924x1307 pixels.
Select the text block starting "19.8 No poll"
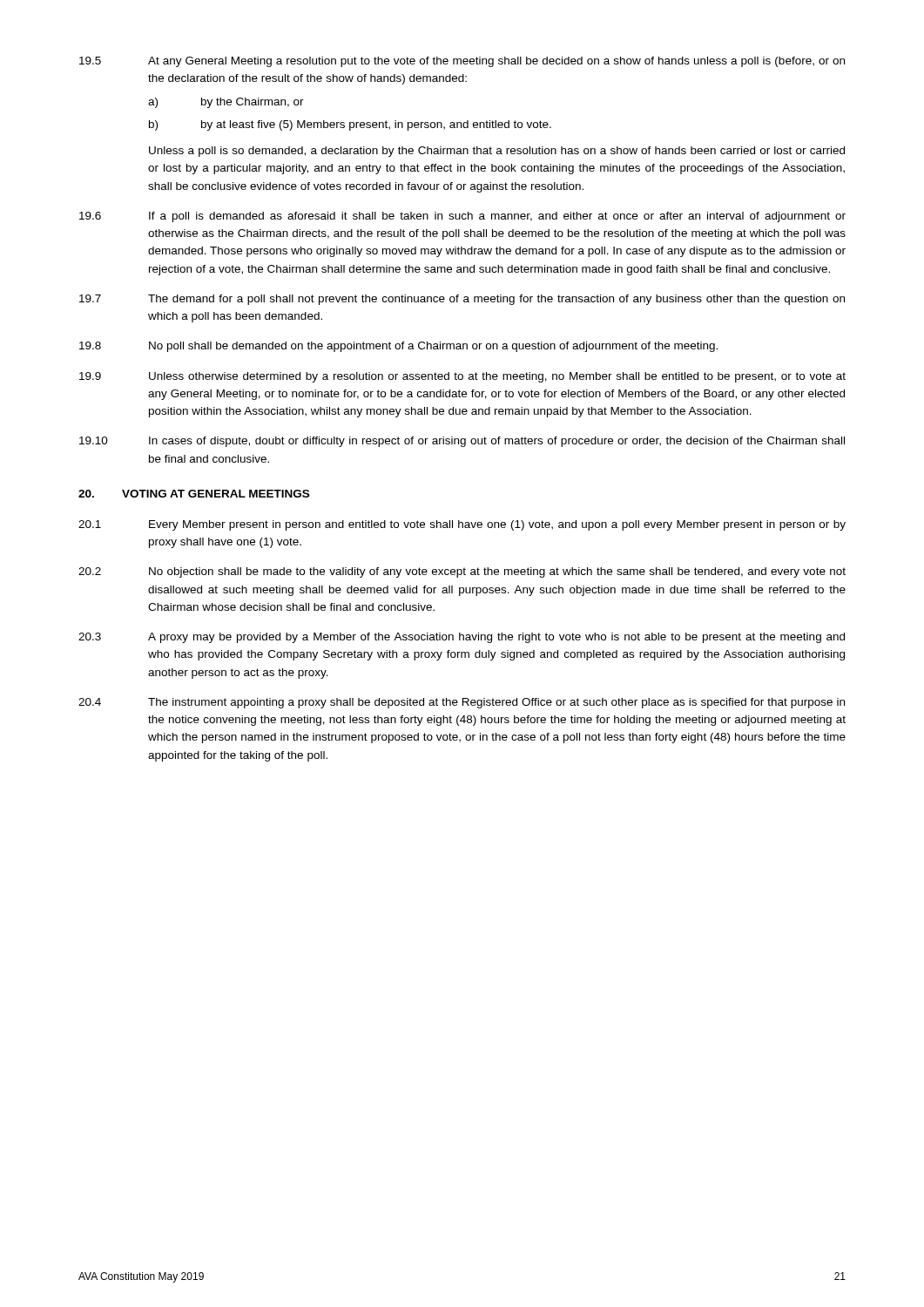462,346
